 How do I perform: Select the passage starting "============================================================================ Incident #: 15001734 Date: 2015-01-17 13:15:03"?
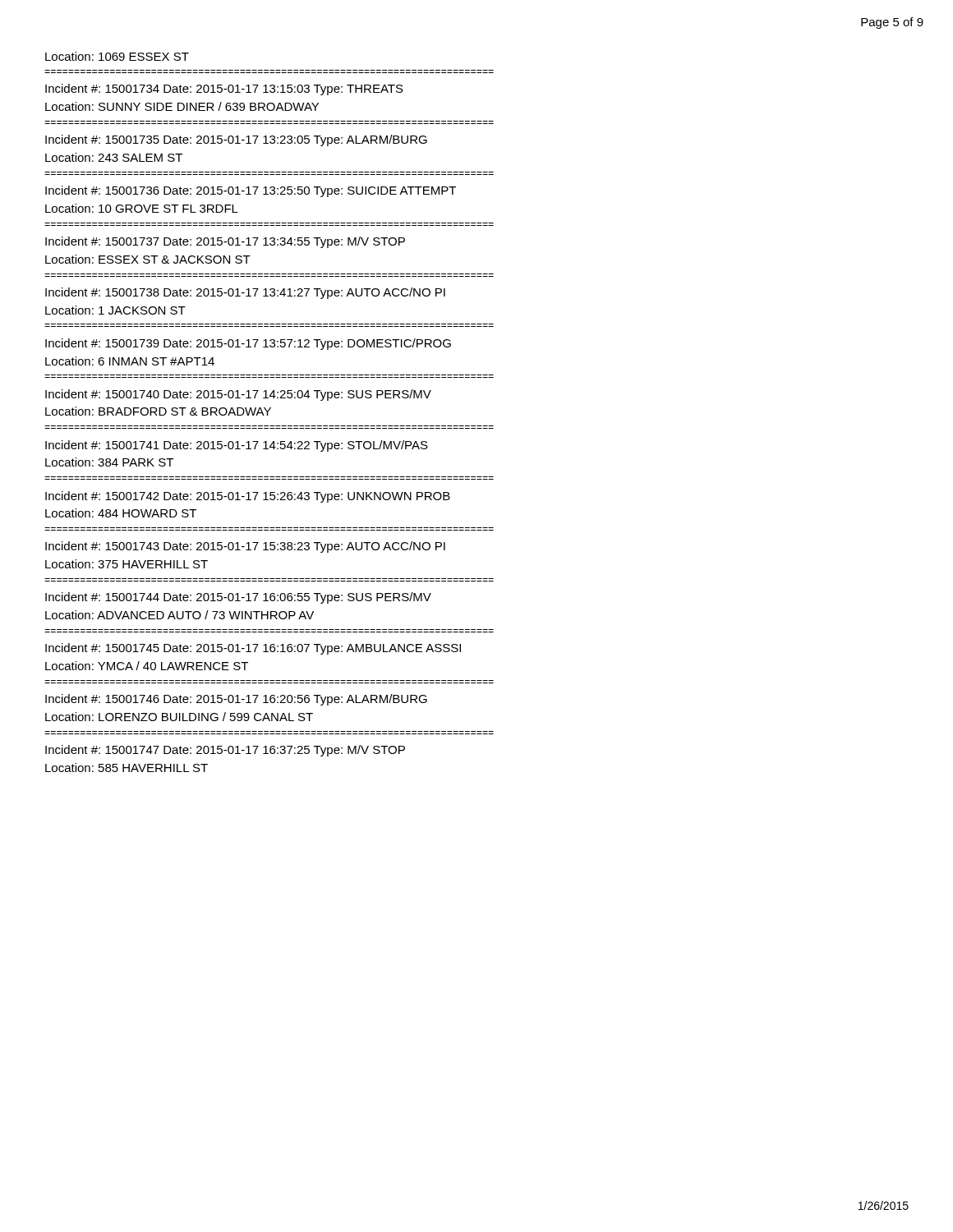coord(224,90)
